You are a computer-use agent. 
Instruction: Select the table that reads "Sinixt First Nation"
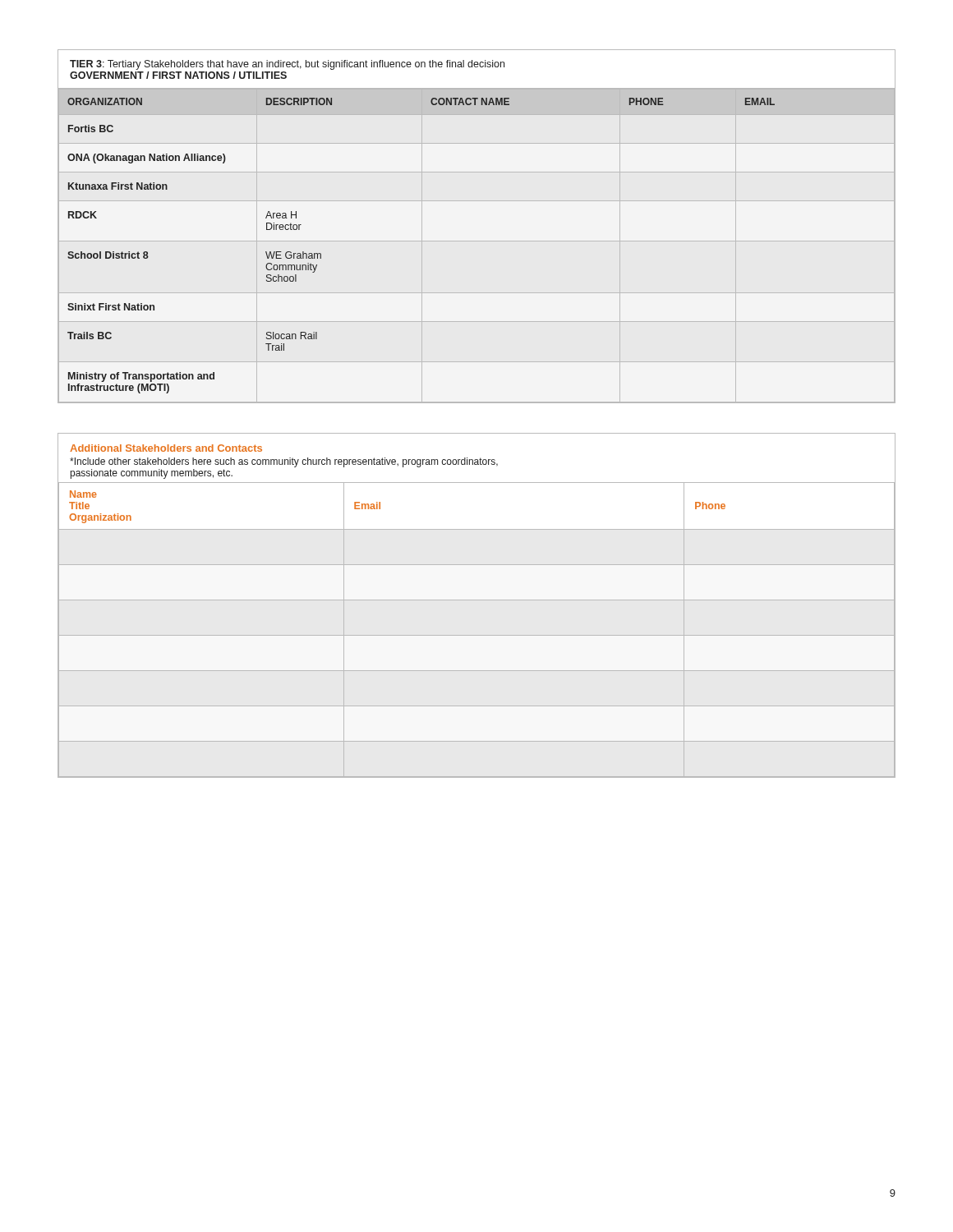pyautogui.click(x=476, y=226)
